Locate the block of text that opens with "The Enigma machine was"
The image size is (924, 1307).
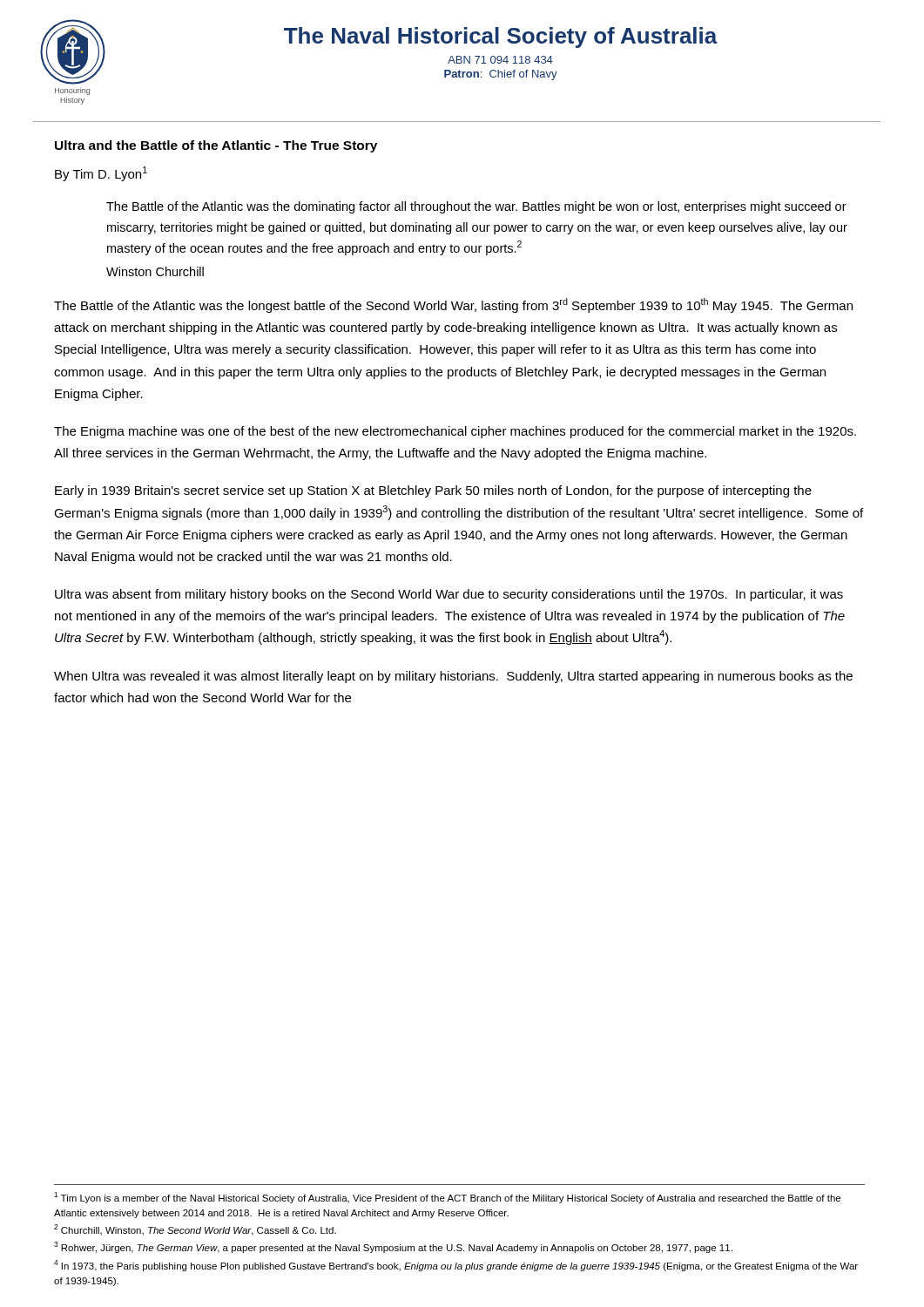[x=457, y=442]
